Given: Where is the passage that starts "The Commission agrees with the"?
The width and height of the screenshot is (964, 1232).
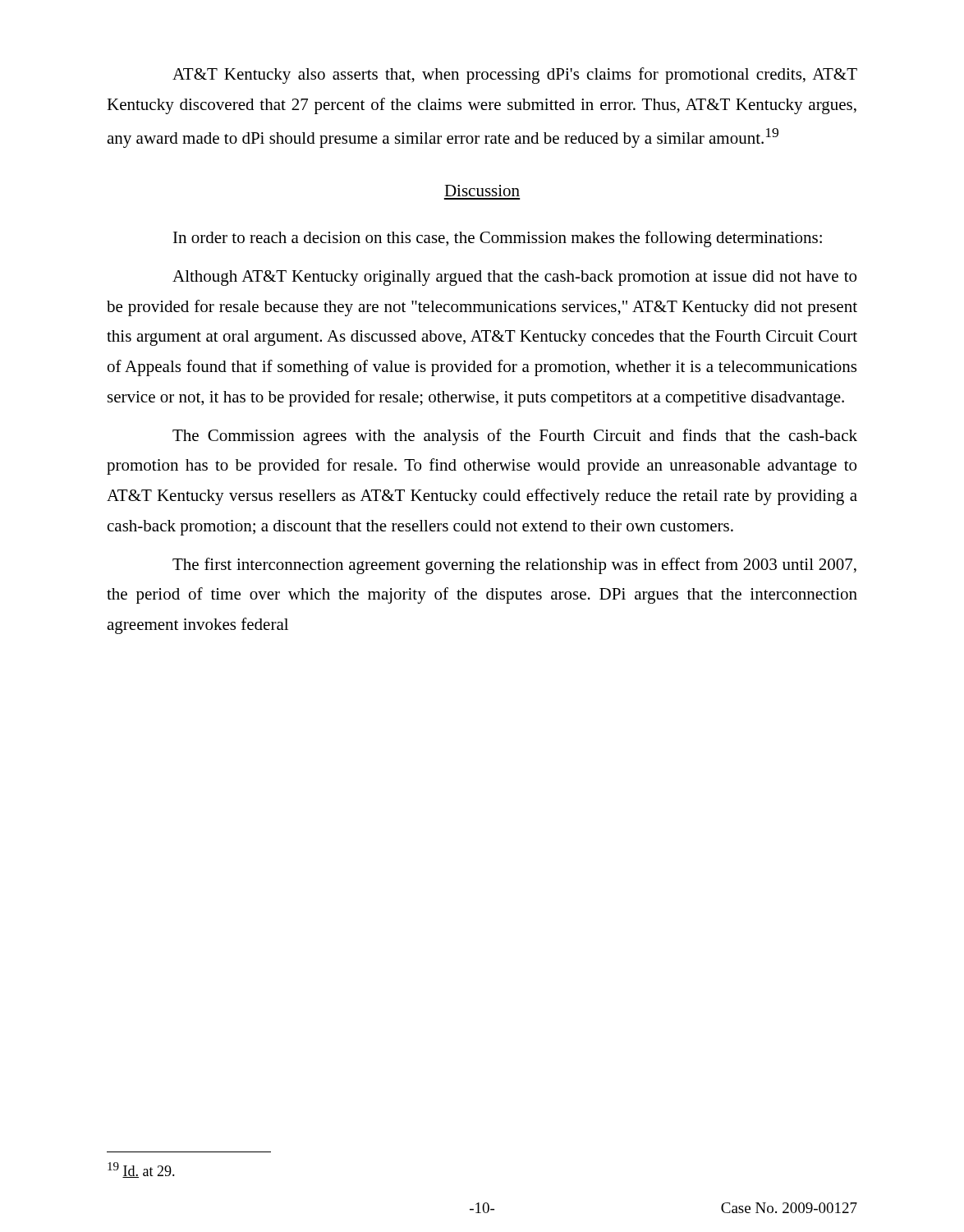Looking at the screenshot, I should point(482,480).
